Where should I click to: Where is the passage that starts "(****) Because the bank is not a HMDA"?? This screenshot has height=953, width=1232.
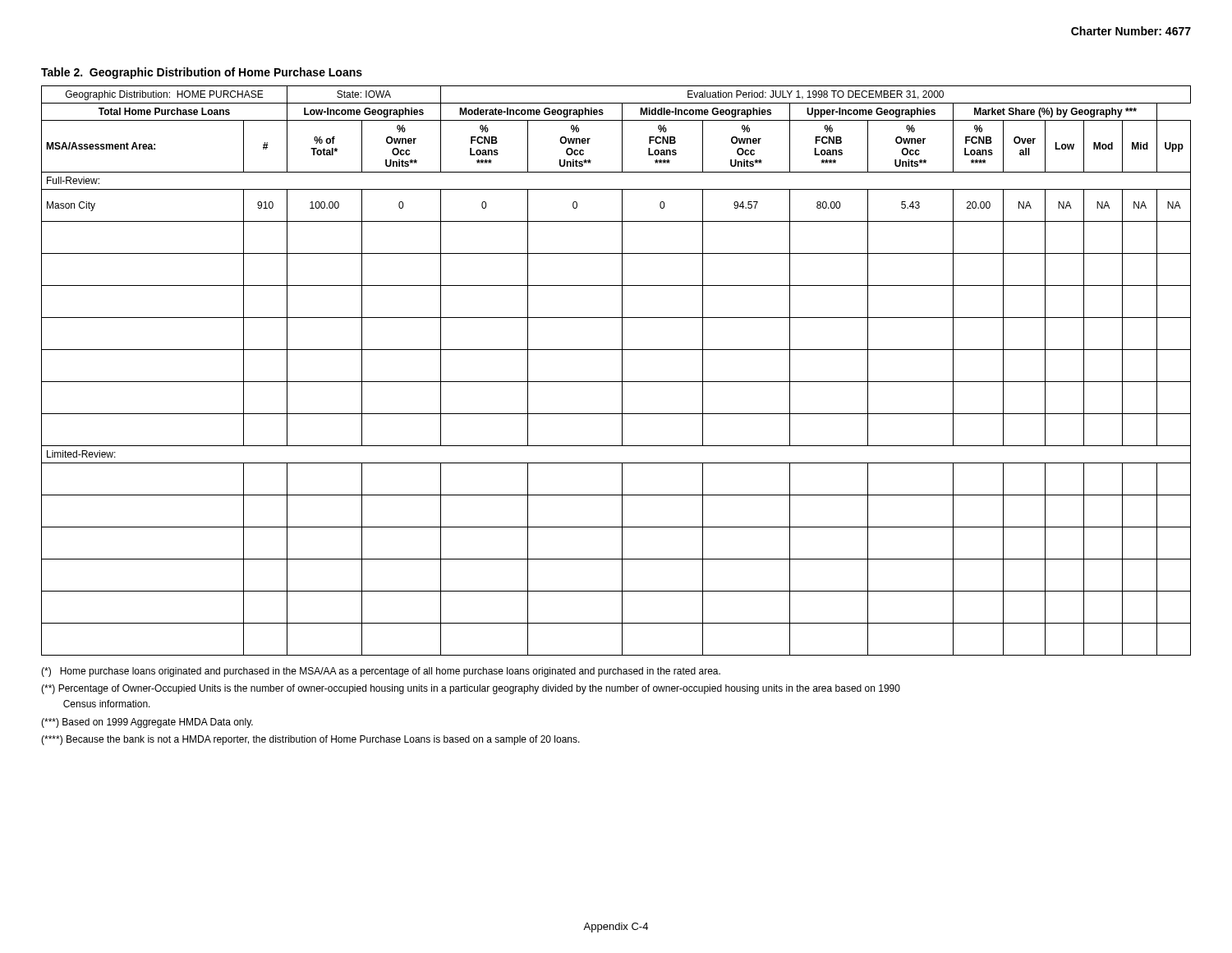tap(310, 740)
